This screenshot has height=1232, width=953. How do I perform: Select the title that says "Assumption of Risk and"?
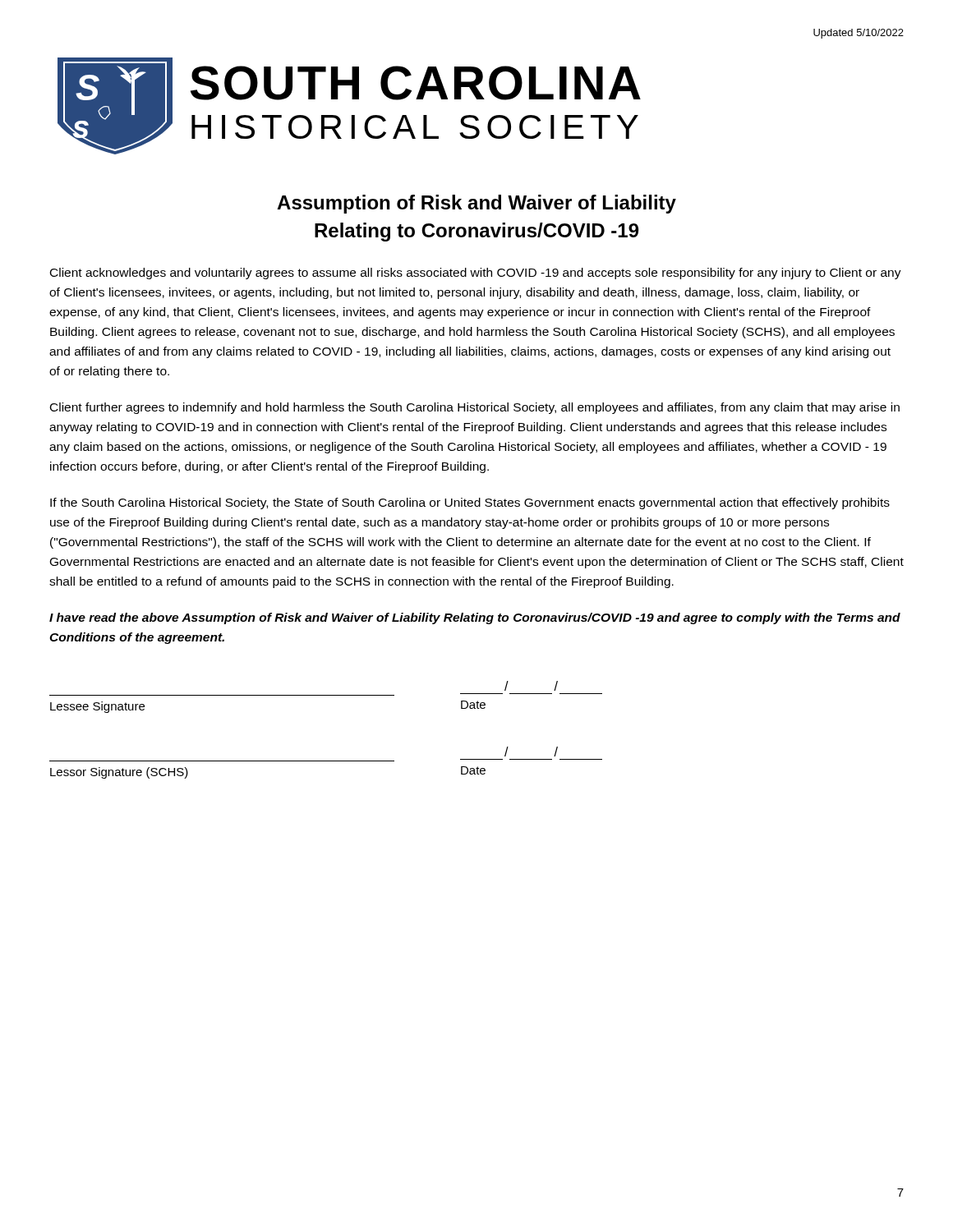(476, 216)
